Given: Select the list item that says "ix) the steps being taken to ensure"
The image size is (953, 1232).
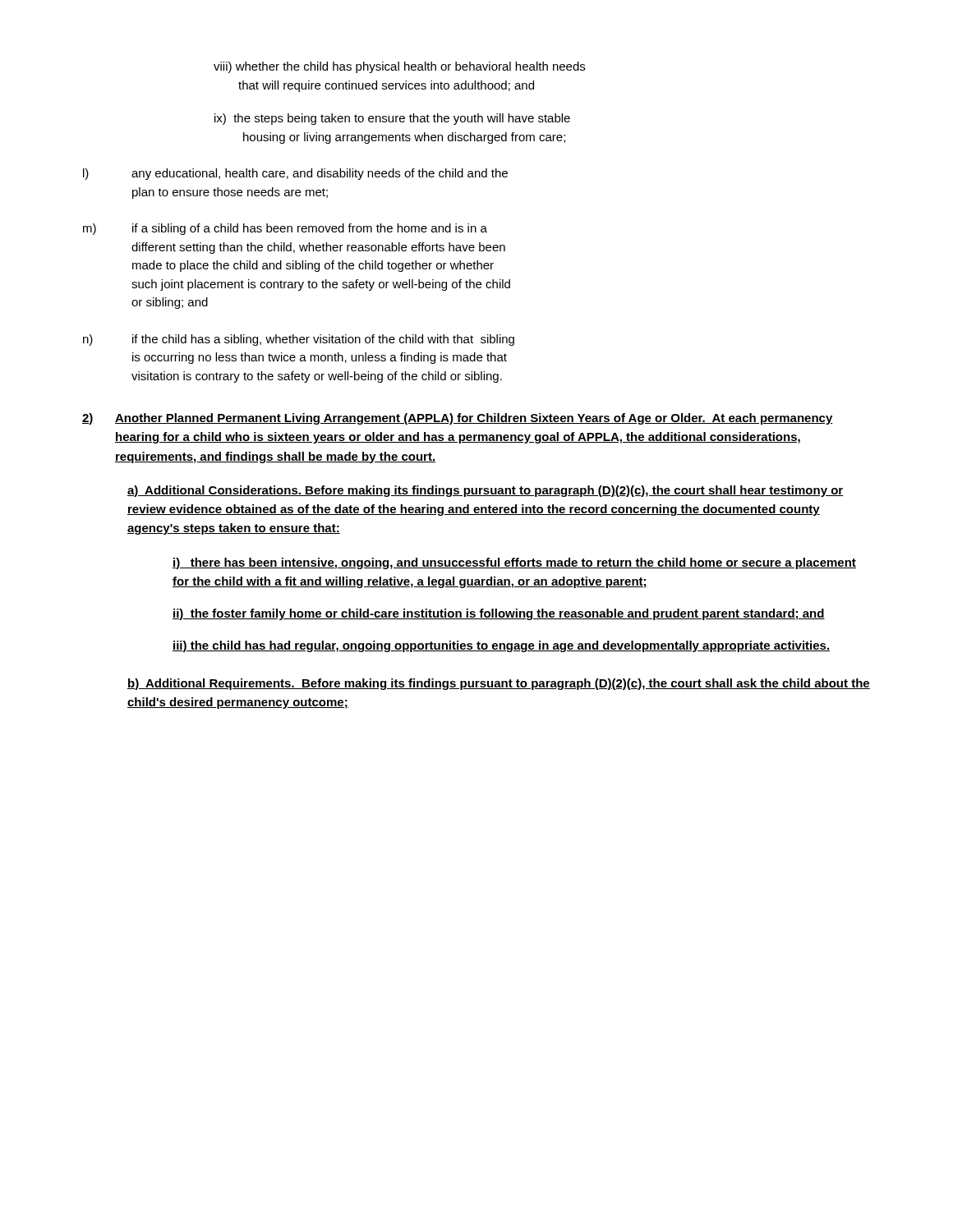Looking at the screenshot, I should [392, 128].
